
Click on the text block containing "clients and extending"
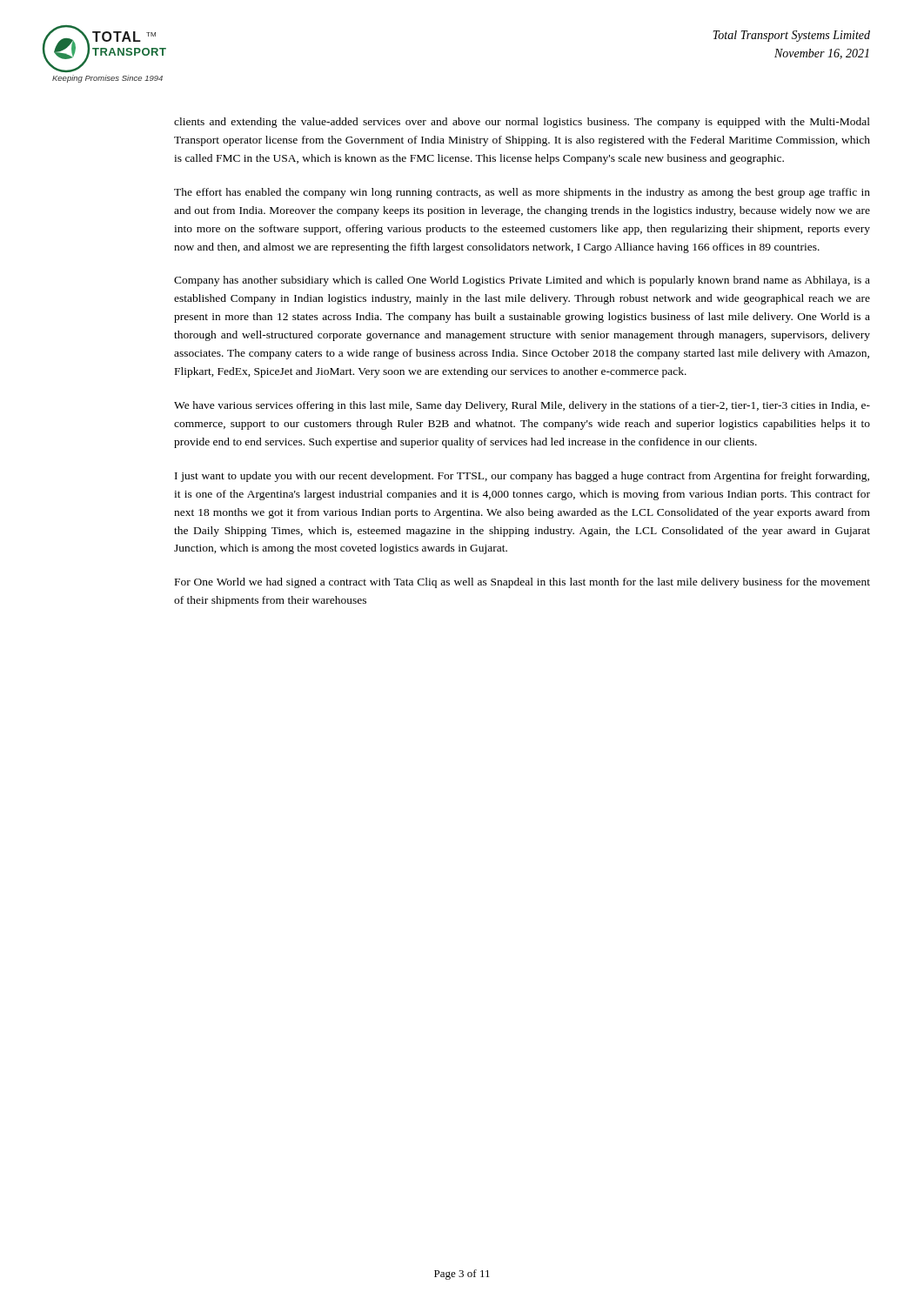(522, 140)
